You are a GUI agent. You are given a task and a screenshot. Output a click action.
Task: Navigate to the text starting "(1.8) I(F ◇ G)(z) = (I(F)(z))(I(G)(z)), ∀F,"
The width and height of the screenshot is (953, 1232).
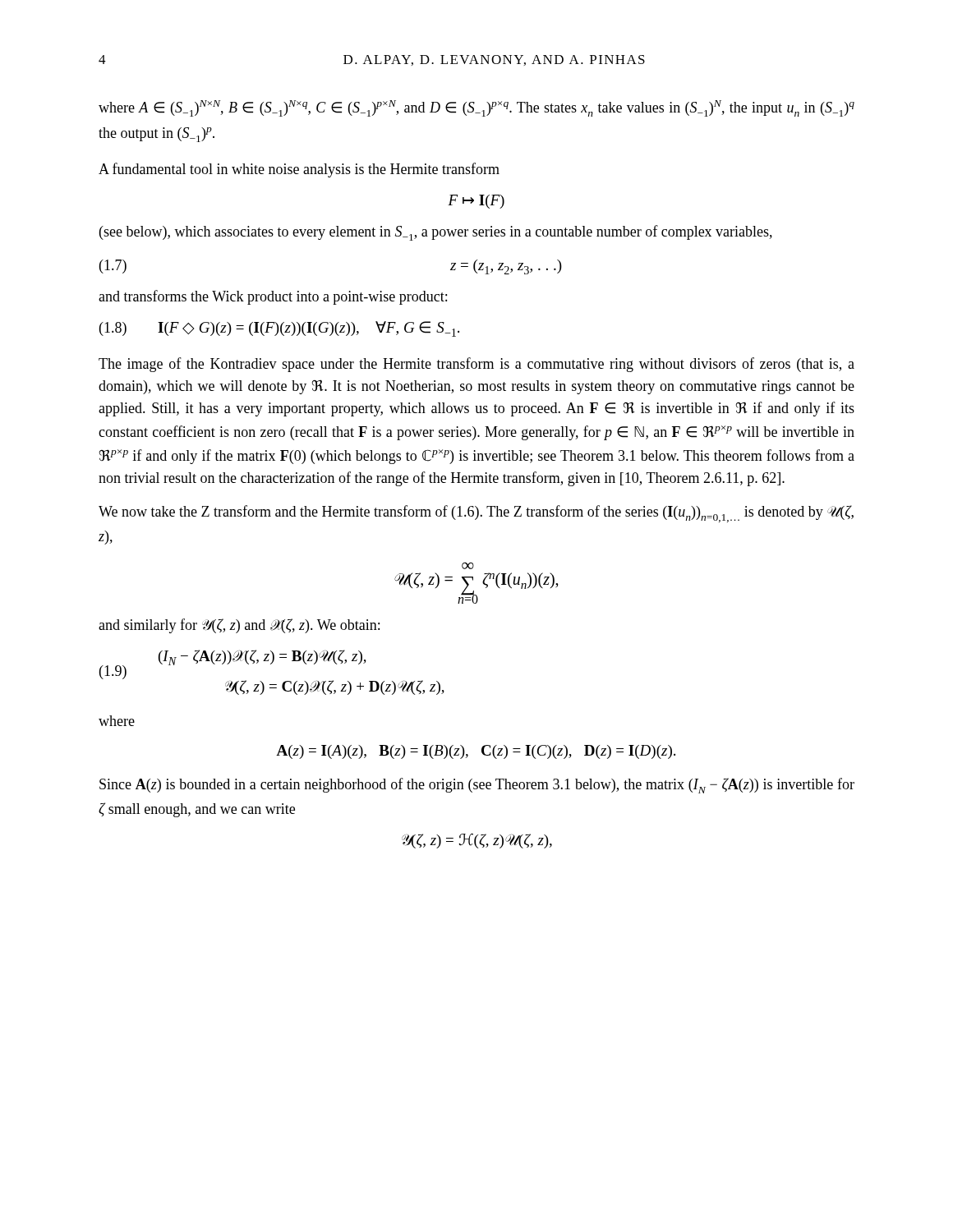[279, 329]
